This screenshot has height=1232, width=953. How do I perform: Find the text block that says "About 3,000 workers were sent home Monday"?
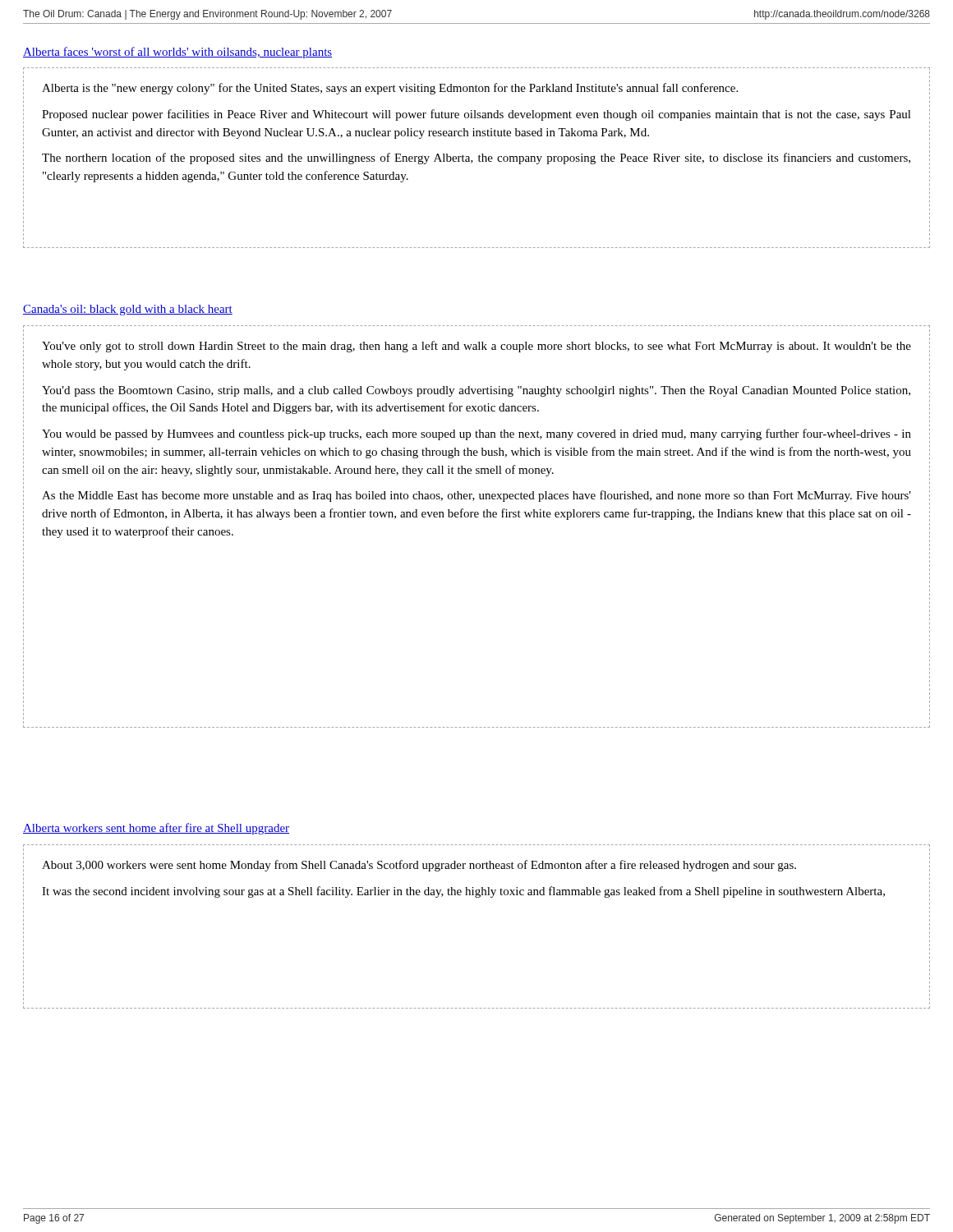[x=476, y=879]
